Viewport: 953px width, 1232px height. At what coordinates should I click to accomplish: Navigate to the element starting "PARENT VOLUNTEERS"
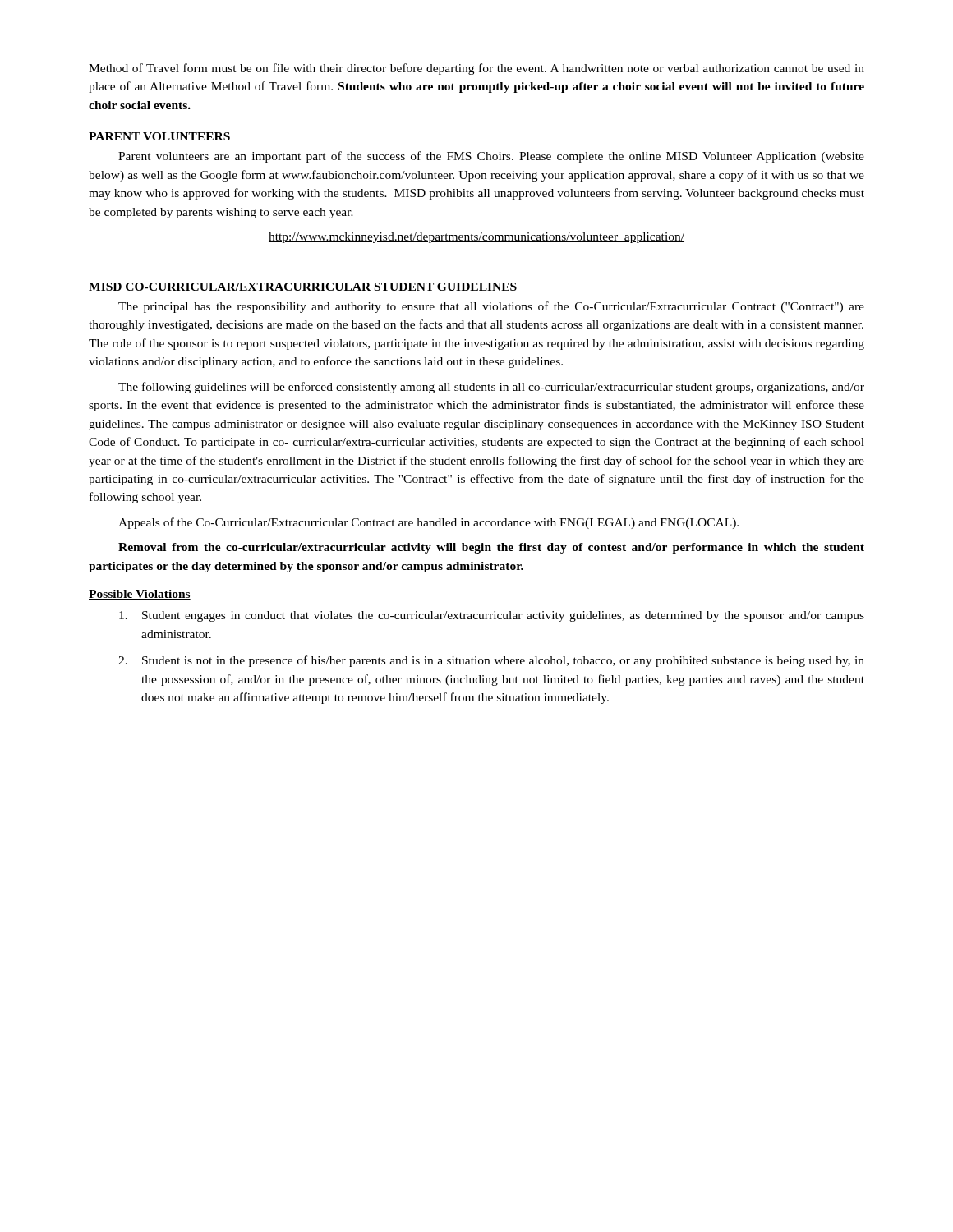point(160,136)
